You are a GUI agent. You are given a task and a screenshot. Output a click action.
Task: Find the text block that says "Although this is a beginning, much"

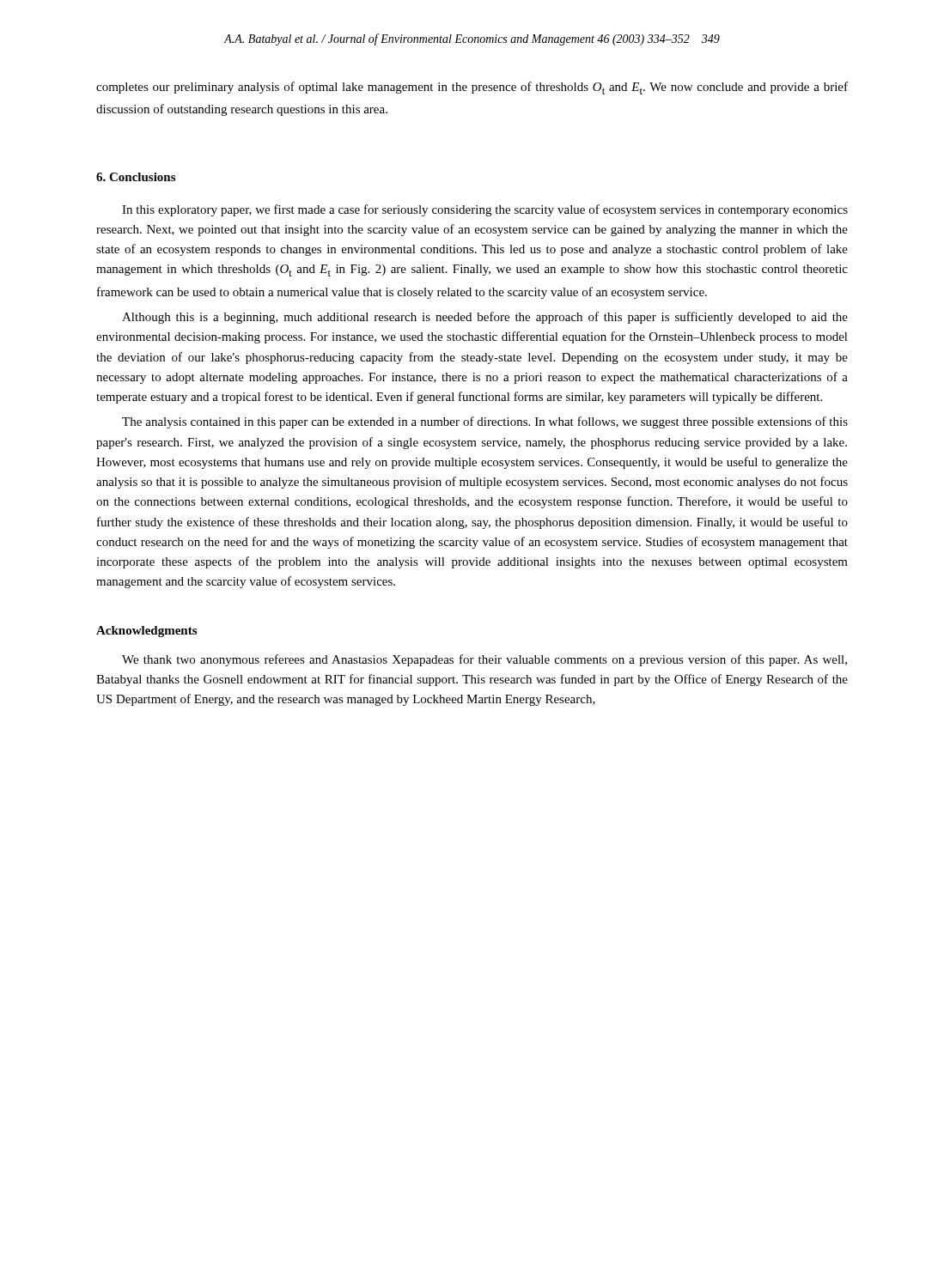click(472, 357)
